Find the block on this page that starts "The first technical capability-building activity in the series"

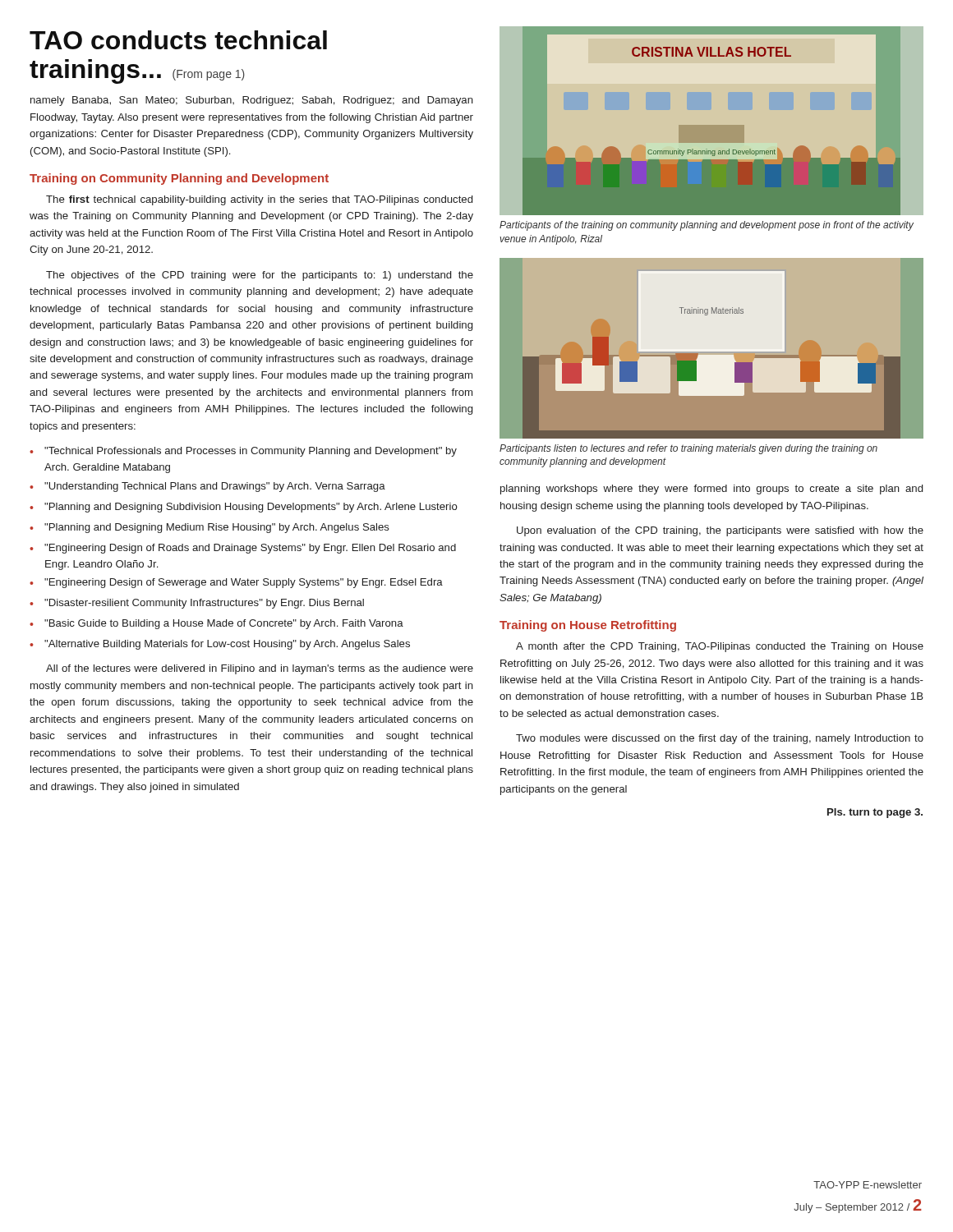(x=251, y=225)
